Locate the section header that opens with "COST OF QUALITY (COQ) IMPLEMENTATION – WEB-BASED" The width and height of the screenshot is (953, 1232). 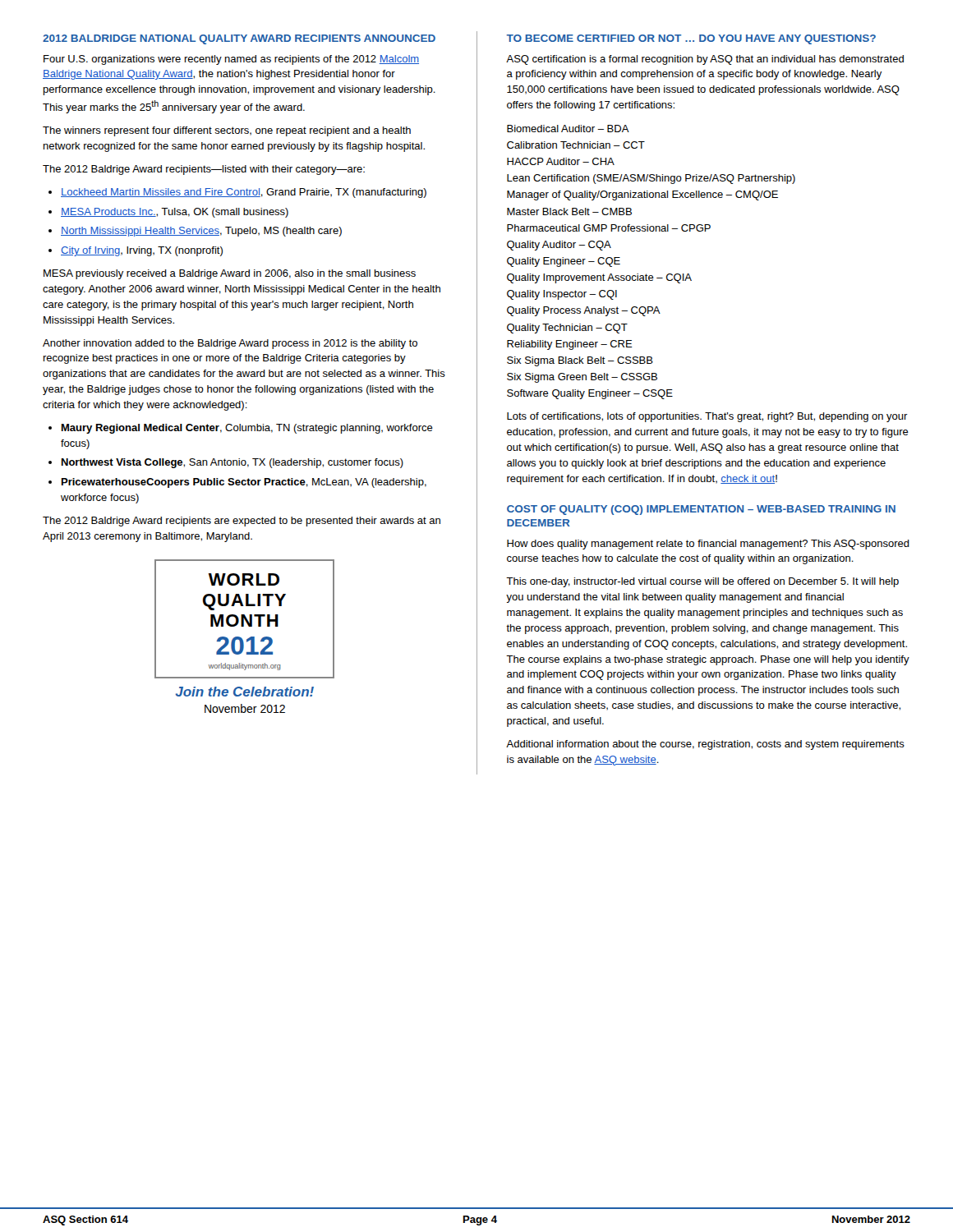[x=701, y=516]
